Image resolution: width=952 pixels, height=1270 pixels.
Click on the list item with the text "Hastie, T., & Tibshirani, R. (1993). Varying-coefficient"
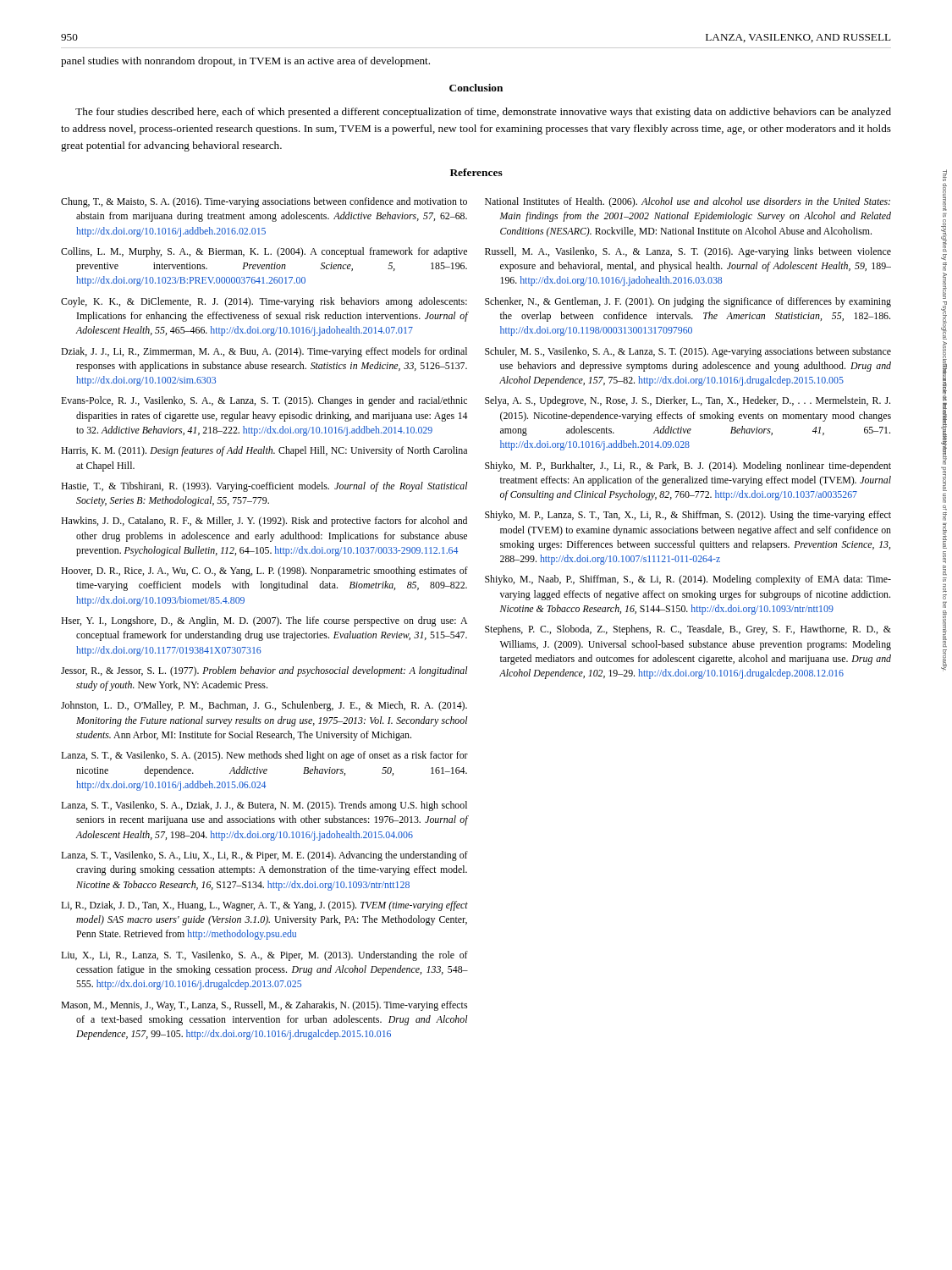pos(264,493)
